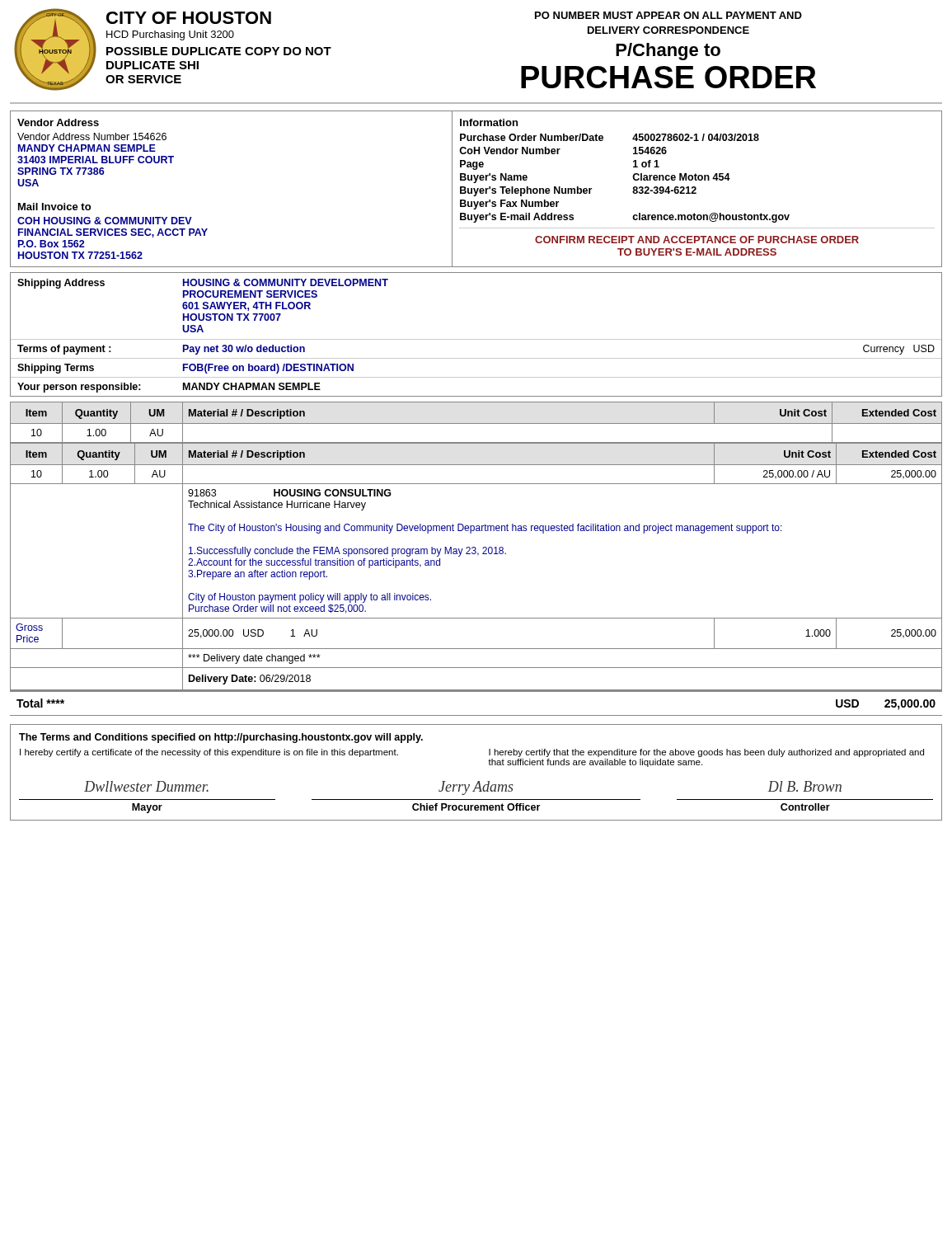
Task: Find the text with the text "Total **** USD 25,000.00"
Action: (x=476, y=704)
